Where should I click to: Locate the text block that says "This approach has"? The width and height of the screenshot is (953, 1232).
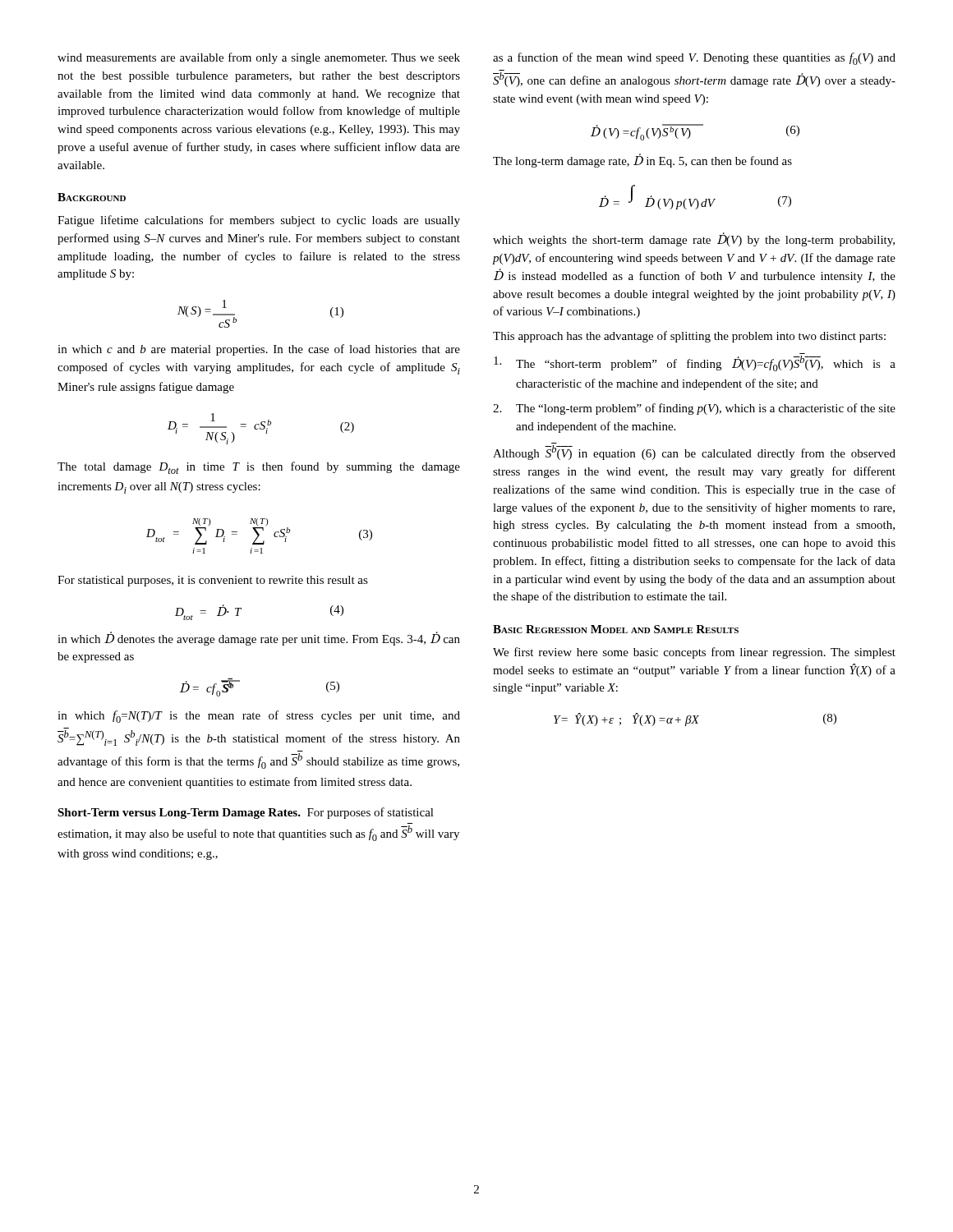point(694,337)
